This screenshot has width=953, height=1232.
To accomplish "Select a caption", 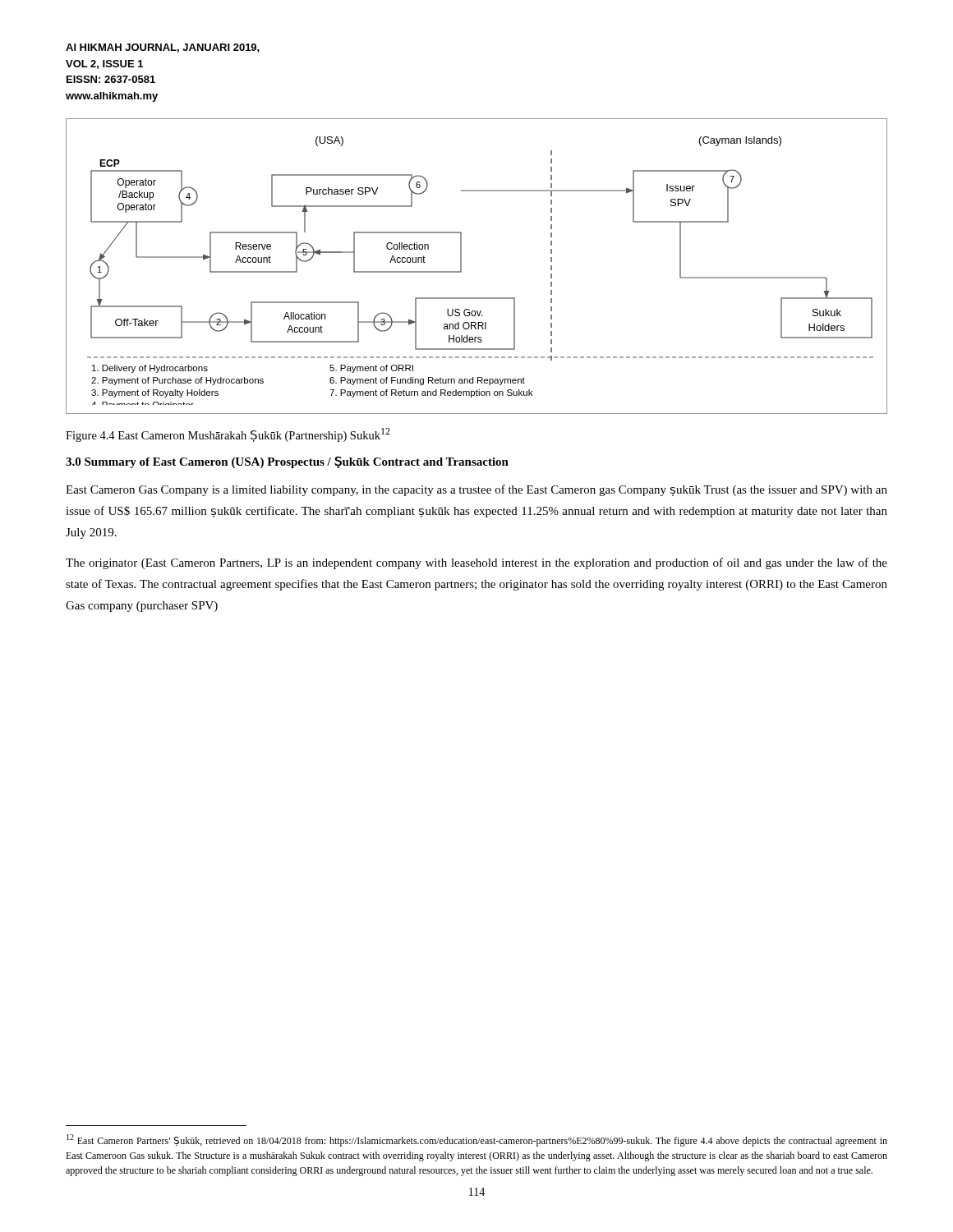I will pos(228,434).
